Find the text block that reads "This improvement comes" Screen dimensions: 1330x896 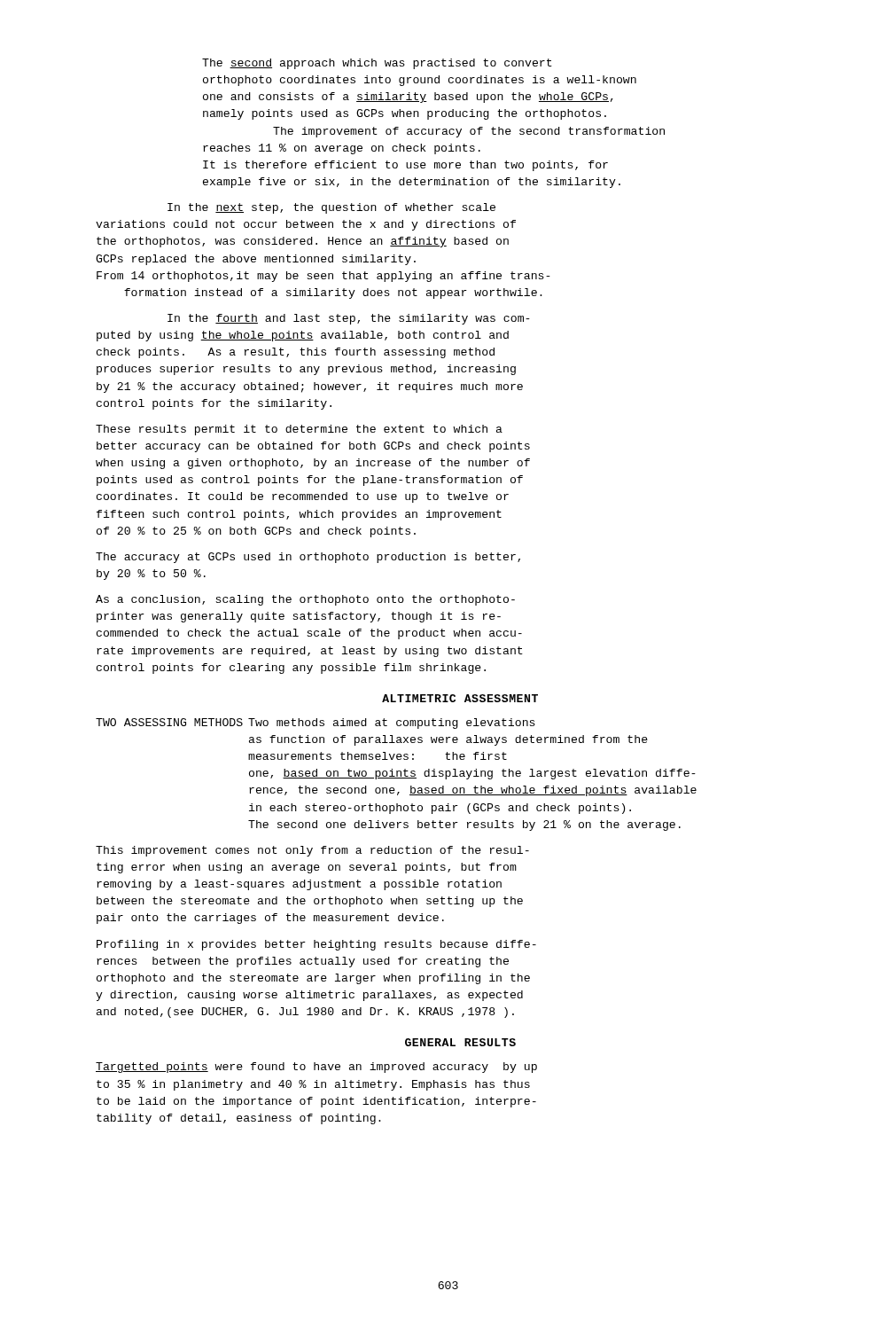click(x=313, y=885)
